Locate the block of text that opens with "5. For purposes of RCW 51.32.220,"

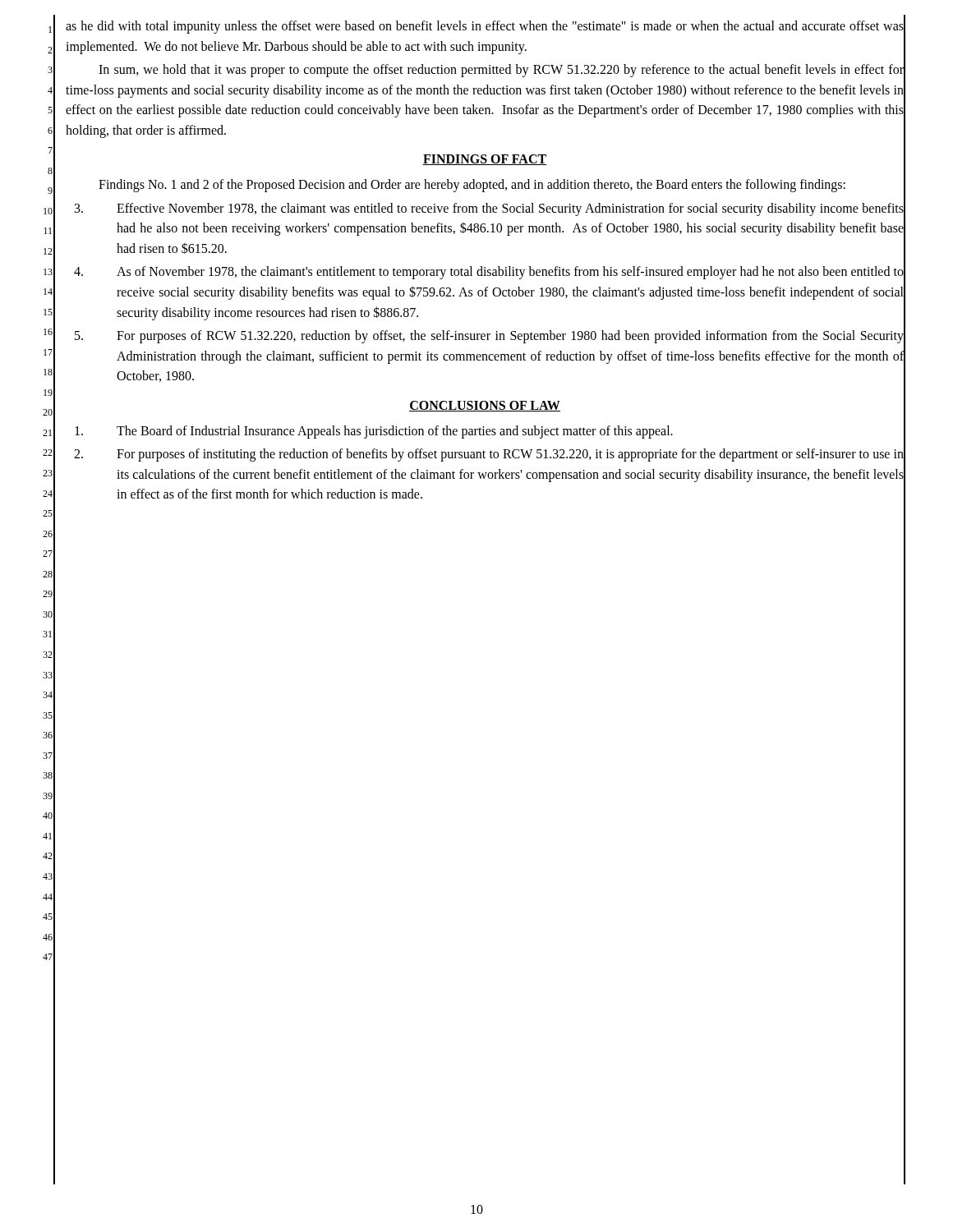coord(485,356)
